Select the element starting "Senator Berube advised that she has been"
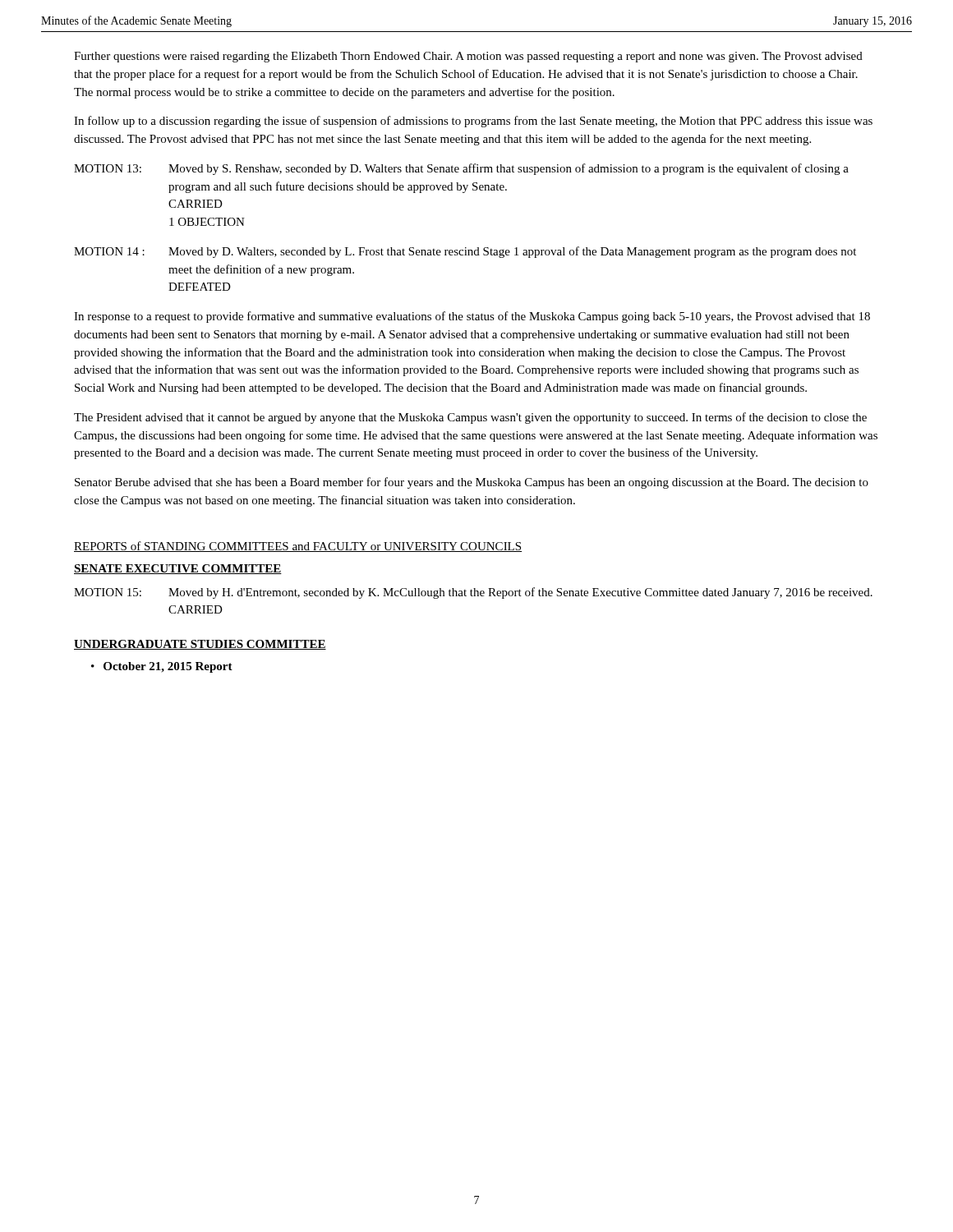Image resolution: width=953 pixels, height=1232 pixels. pyautogui.click(x=471, y=491)
